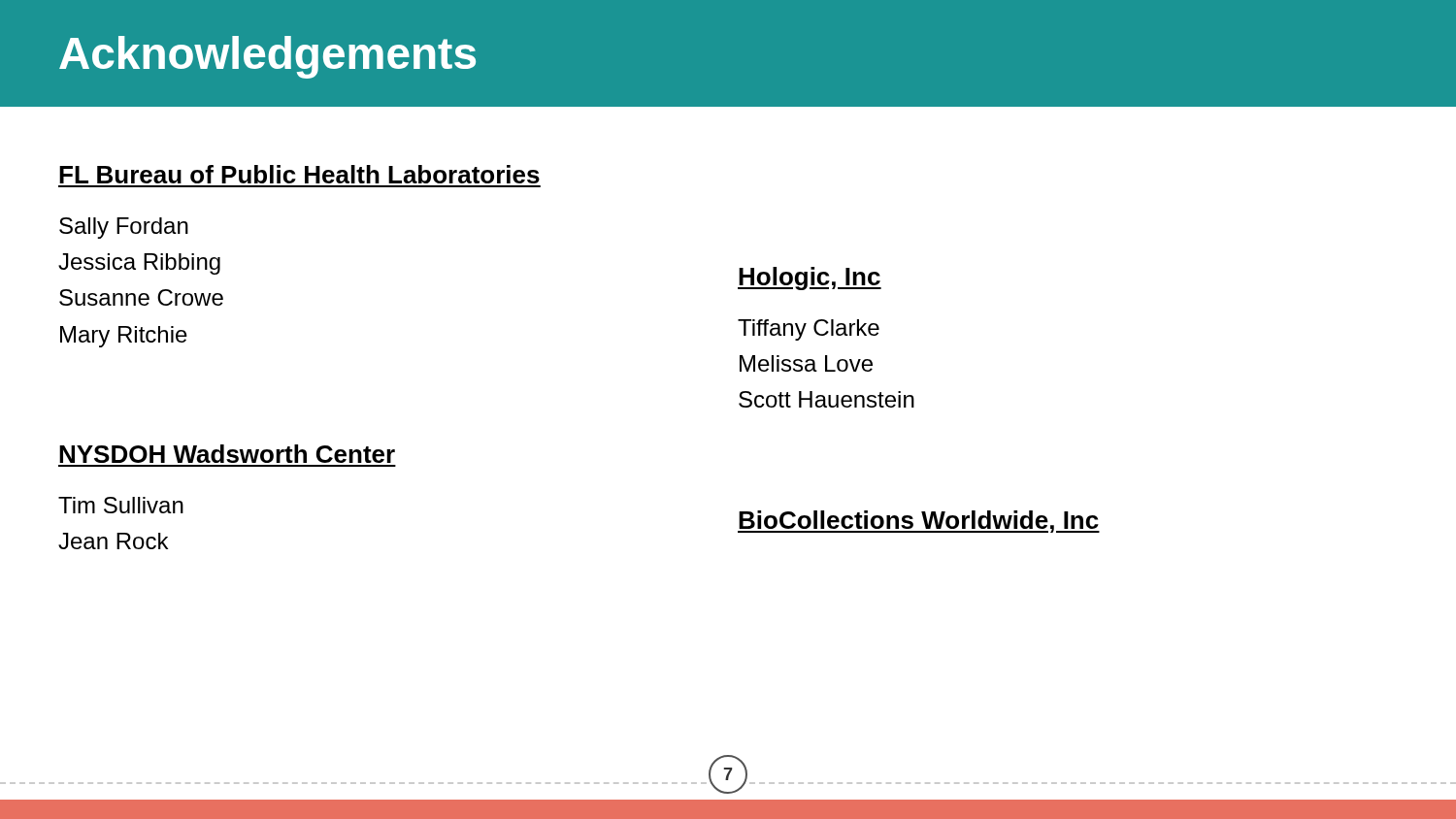1456x819 pixels.
Task: Point to the passage starting "Tim Sullivan"
Action: [x=121, y=505]
